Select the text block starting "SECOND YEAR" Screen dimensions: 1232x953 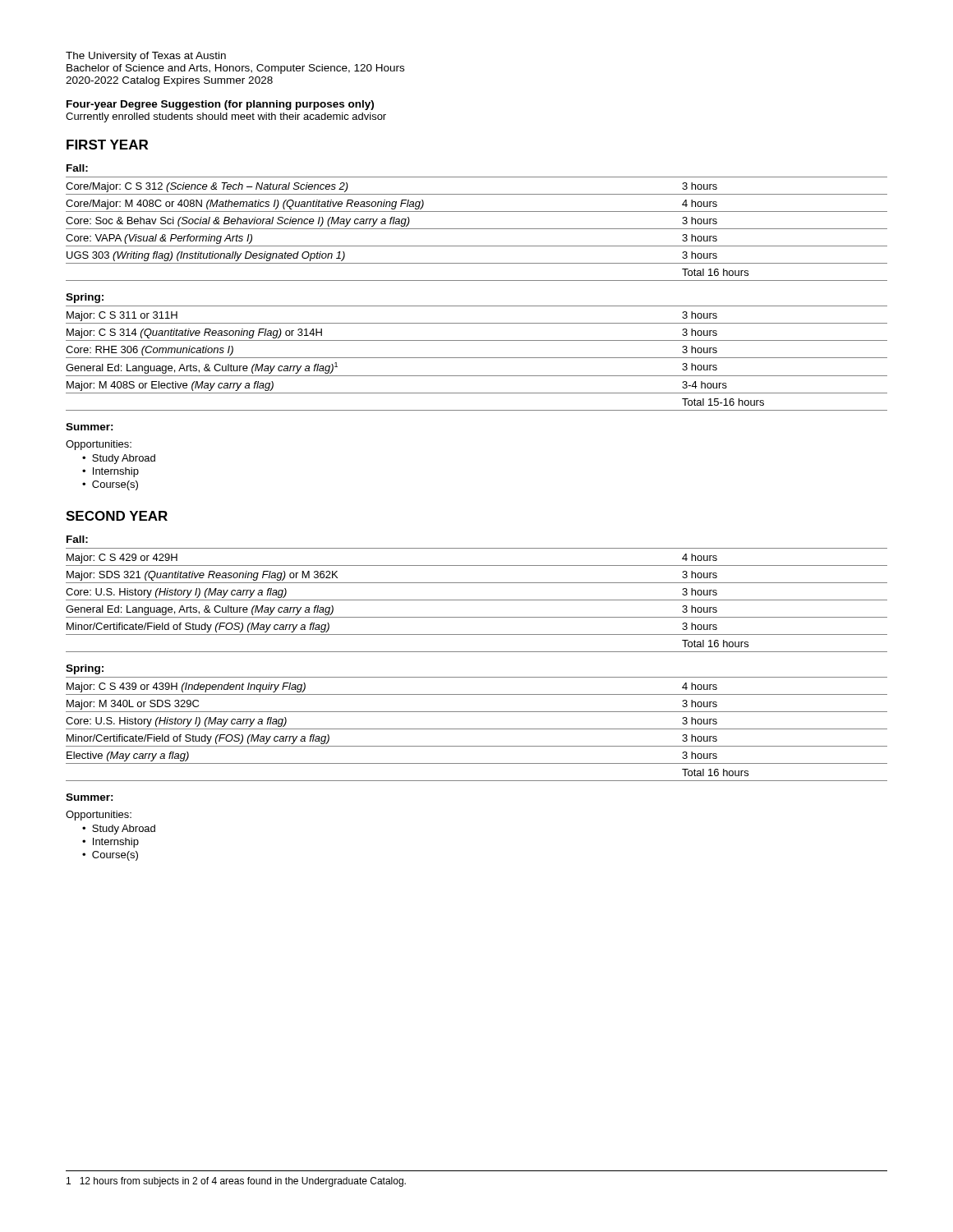pyautogui.click(x=117, y=517)
